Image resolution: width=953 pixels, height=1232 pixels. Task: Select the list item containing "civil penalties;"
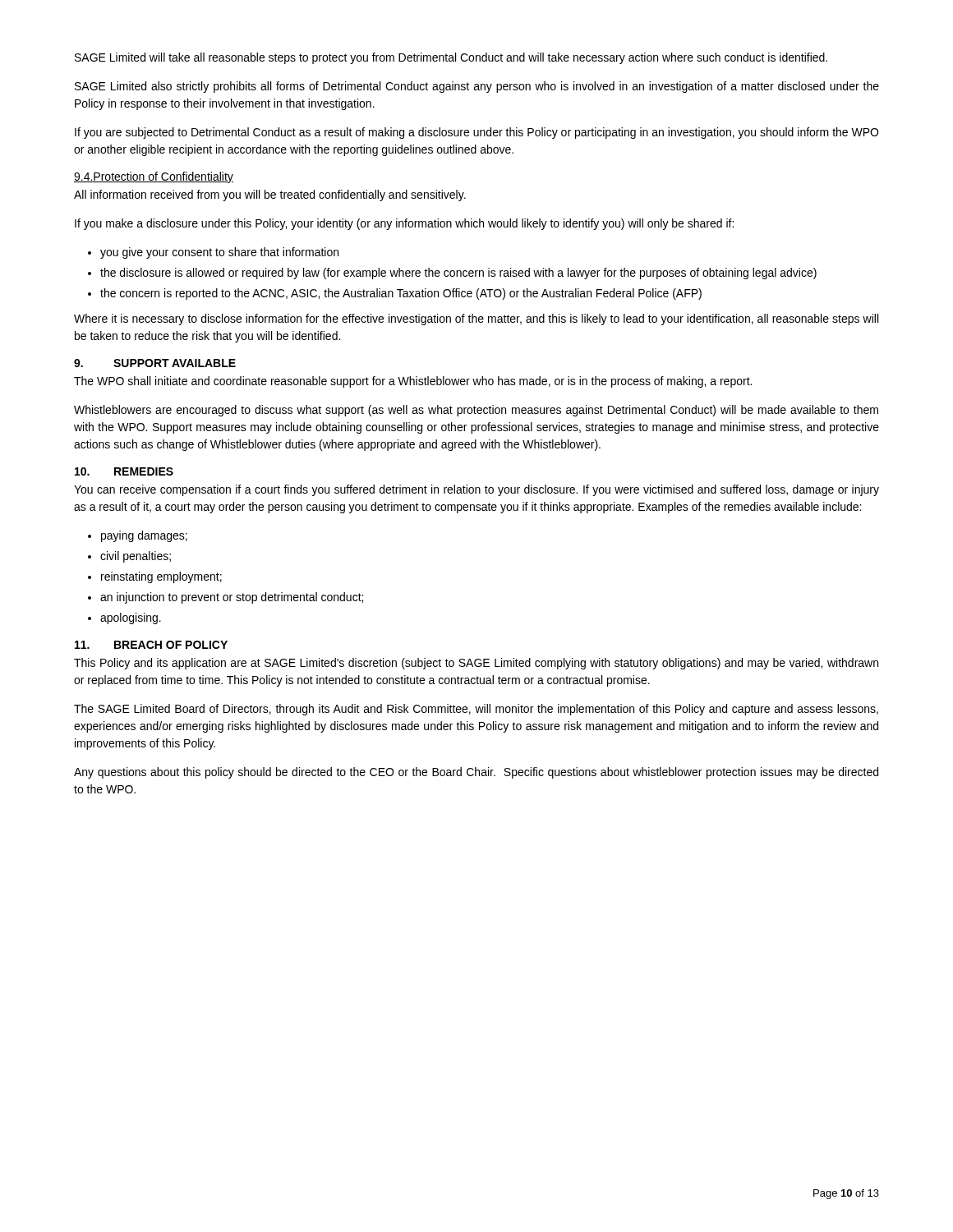[136, 556]
